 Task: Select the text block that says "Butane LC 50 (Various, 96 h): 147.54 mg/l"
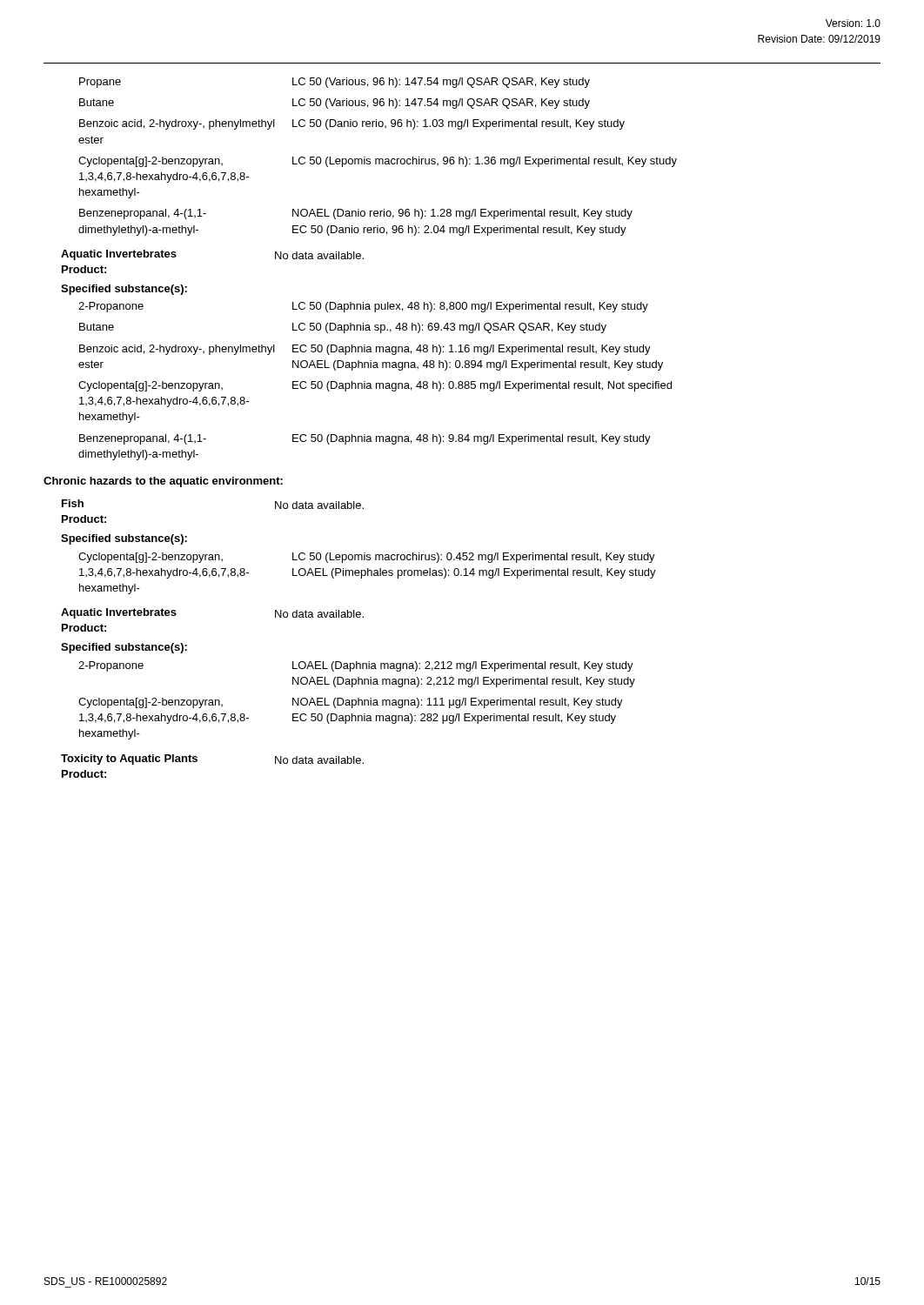tap(479, 103)
